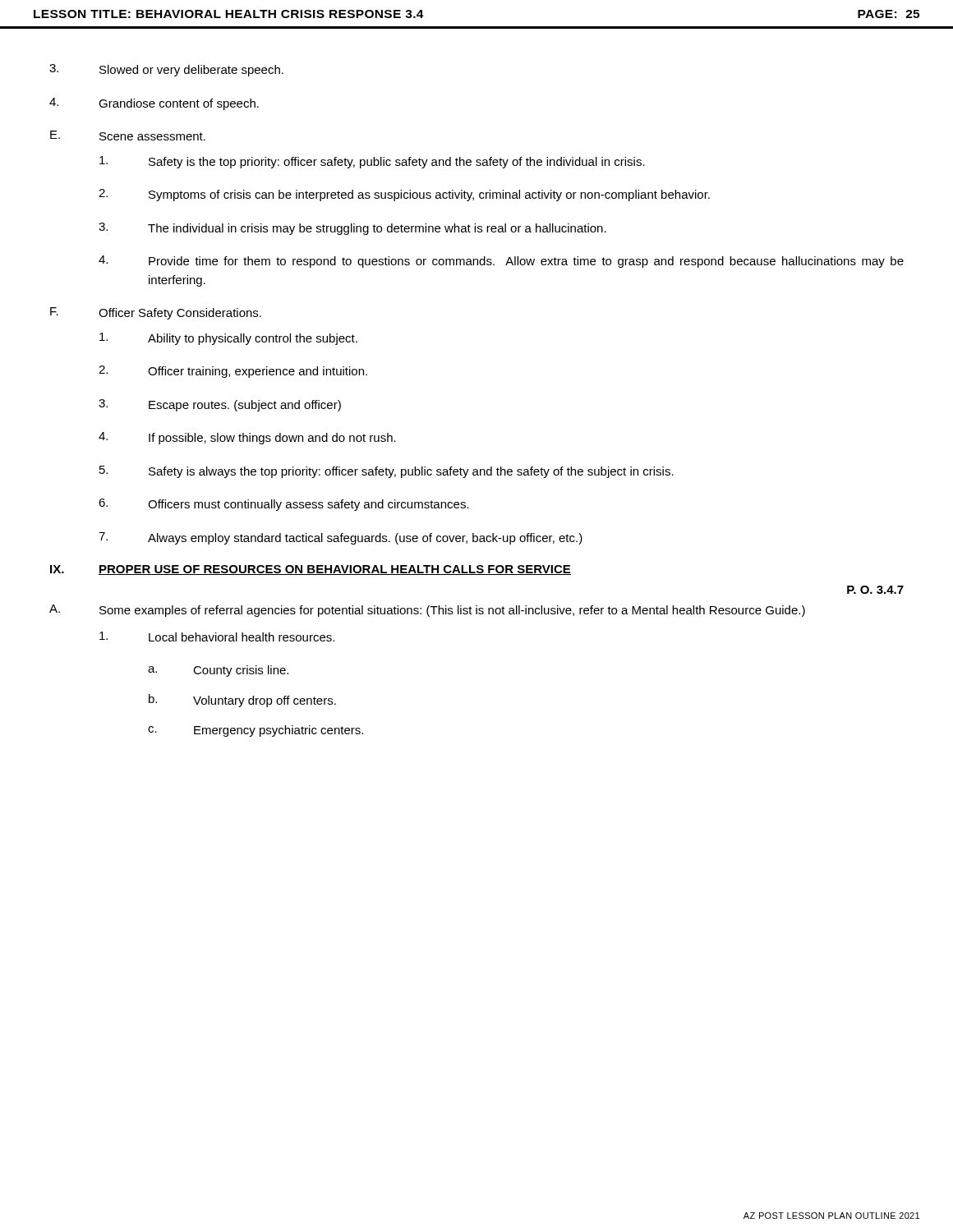Image resolution: width=953 pixels, height=1232 pixels.
Task: Where is the passage that starts "Safety is the top priority: officer safety, public"?
Action: (501, 162)
